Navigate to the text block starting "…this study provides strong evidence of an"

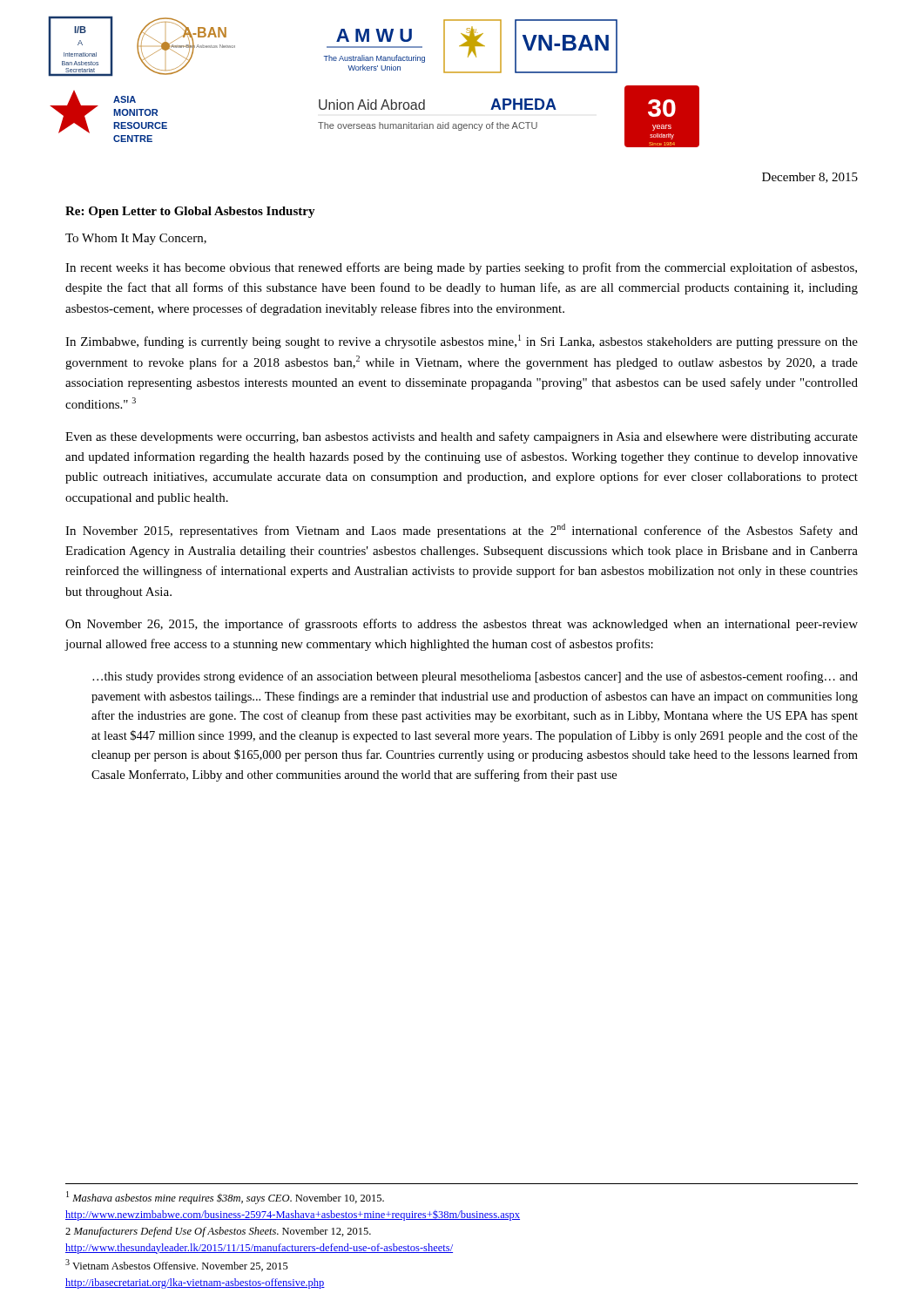pyautogui.click(x=475, y=725)
